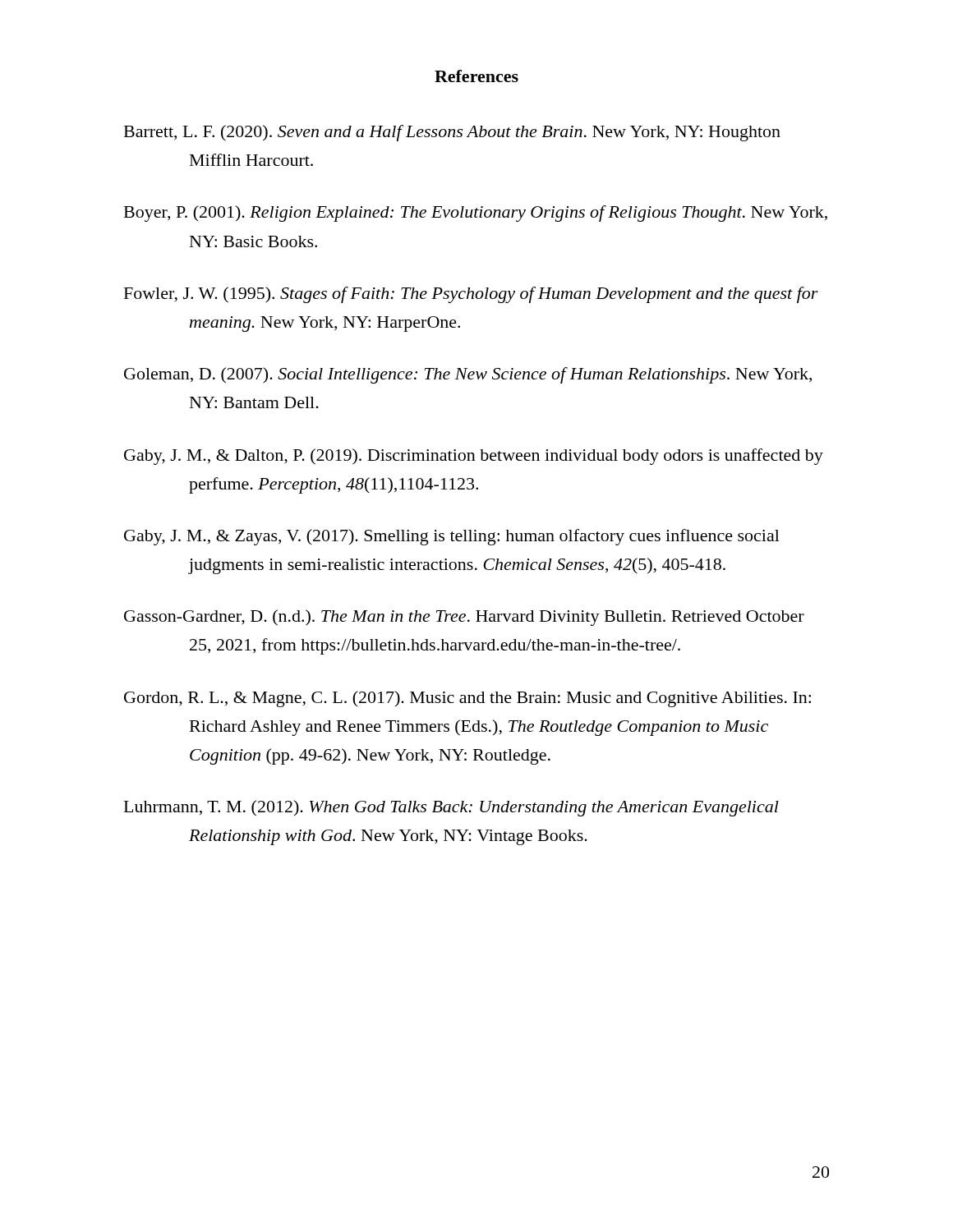The height and width of the screenshot is (1232, 953).
Task: Point to the block beginning "Fowler, J. W. (1995)."
Action: 470,307
